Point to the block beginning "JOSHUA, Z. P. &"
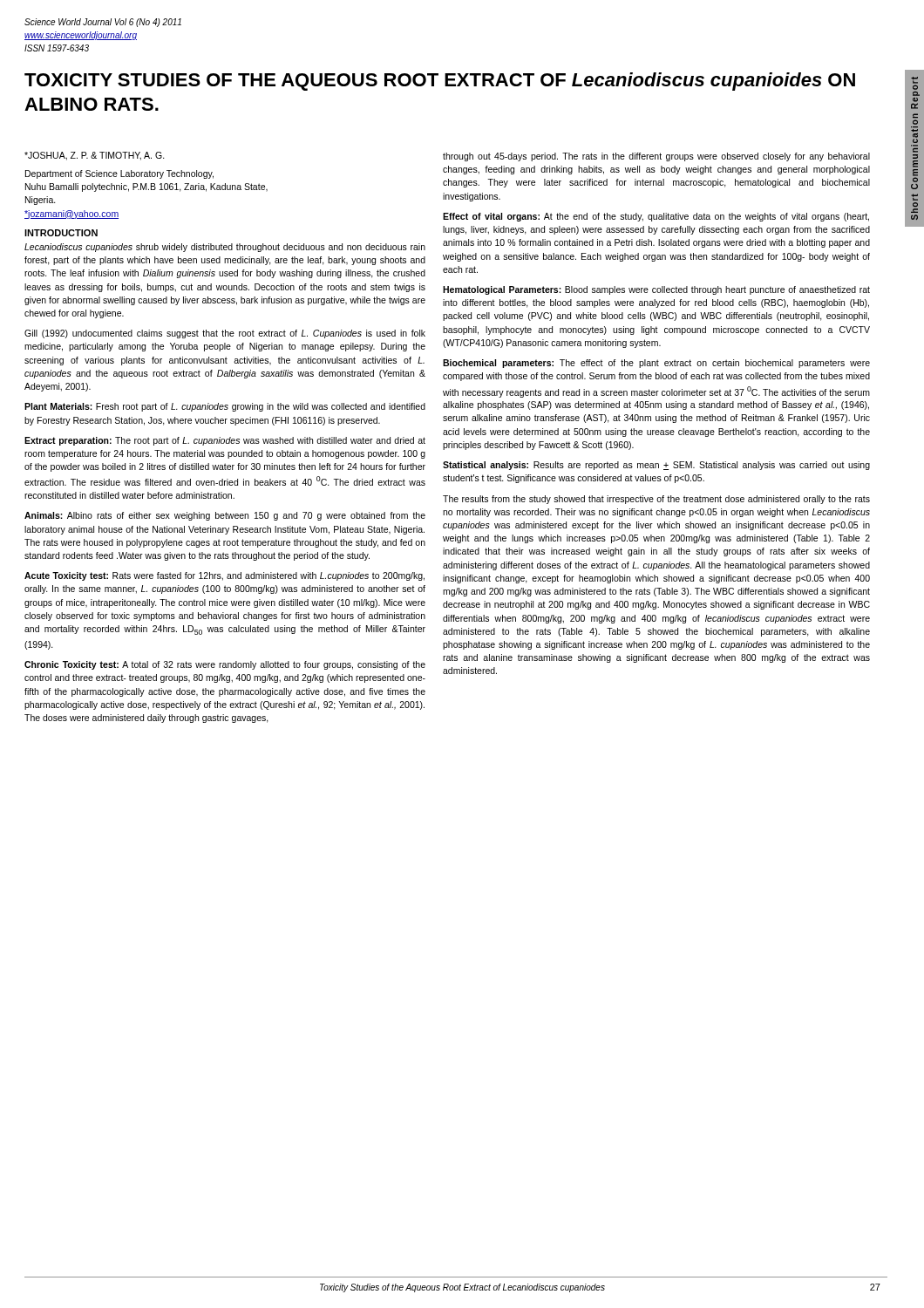 click(95, 155)
